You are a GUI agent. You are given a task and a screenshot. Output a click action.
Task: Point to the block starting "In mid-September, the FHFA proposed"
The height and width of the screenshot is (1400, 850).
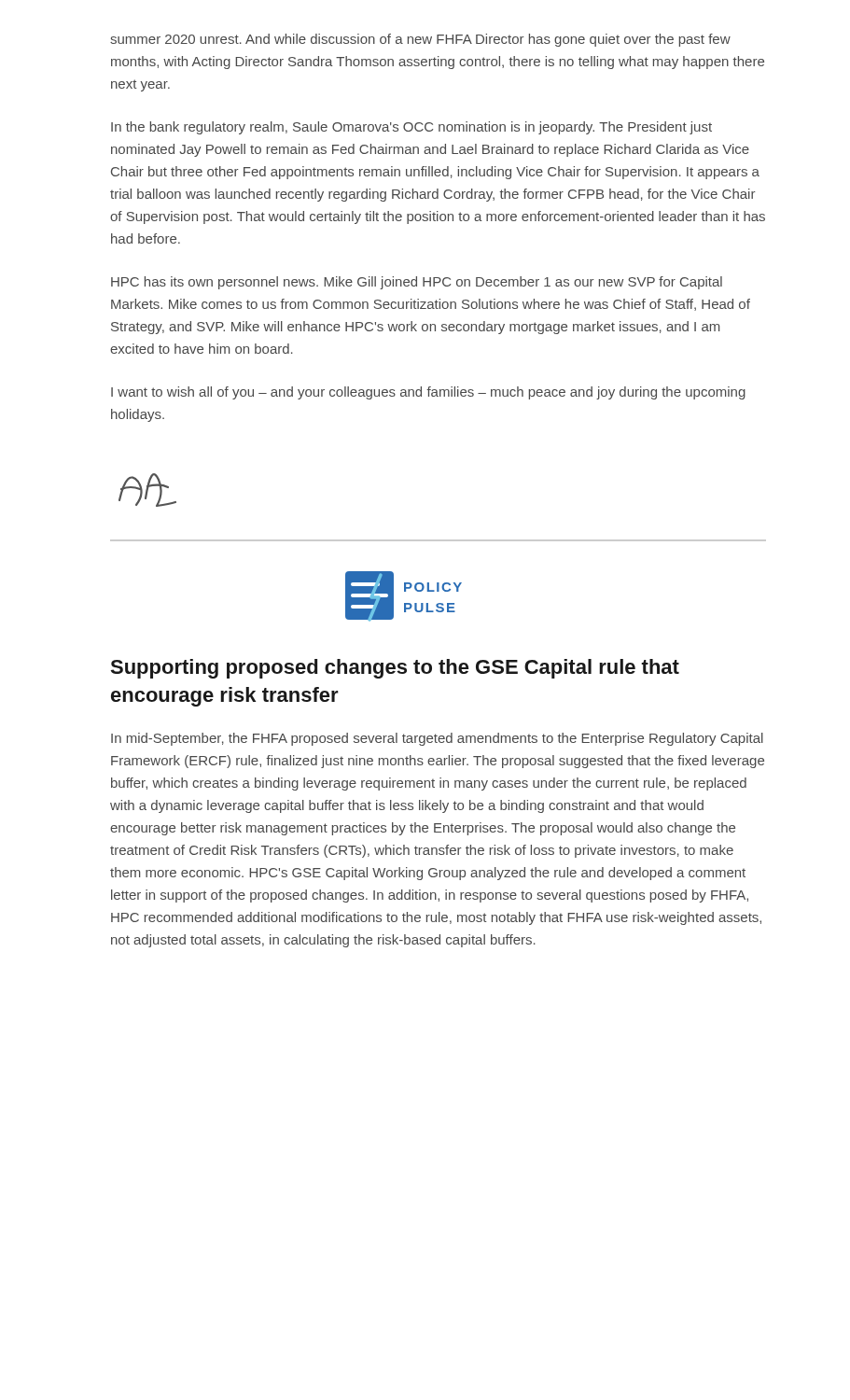(437, 839)
